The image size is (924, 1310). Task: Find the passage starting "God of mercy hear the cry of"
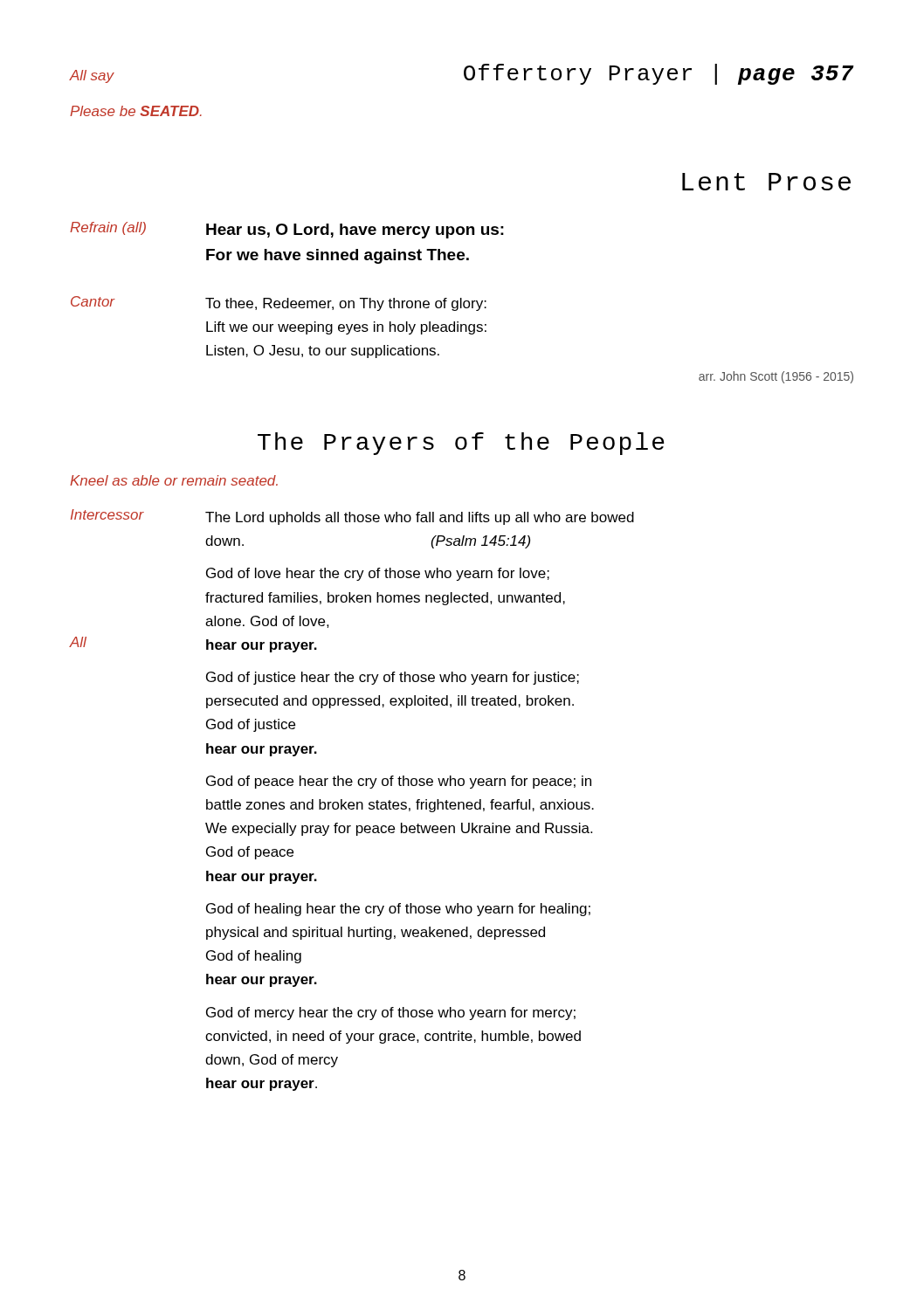tap(462, 1036)
